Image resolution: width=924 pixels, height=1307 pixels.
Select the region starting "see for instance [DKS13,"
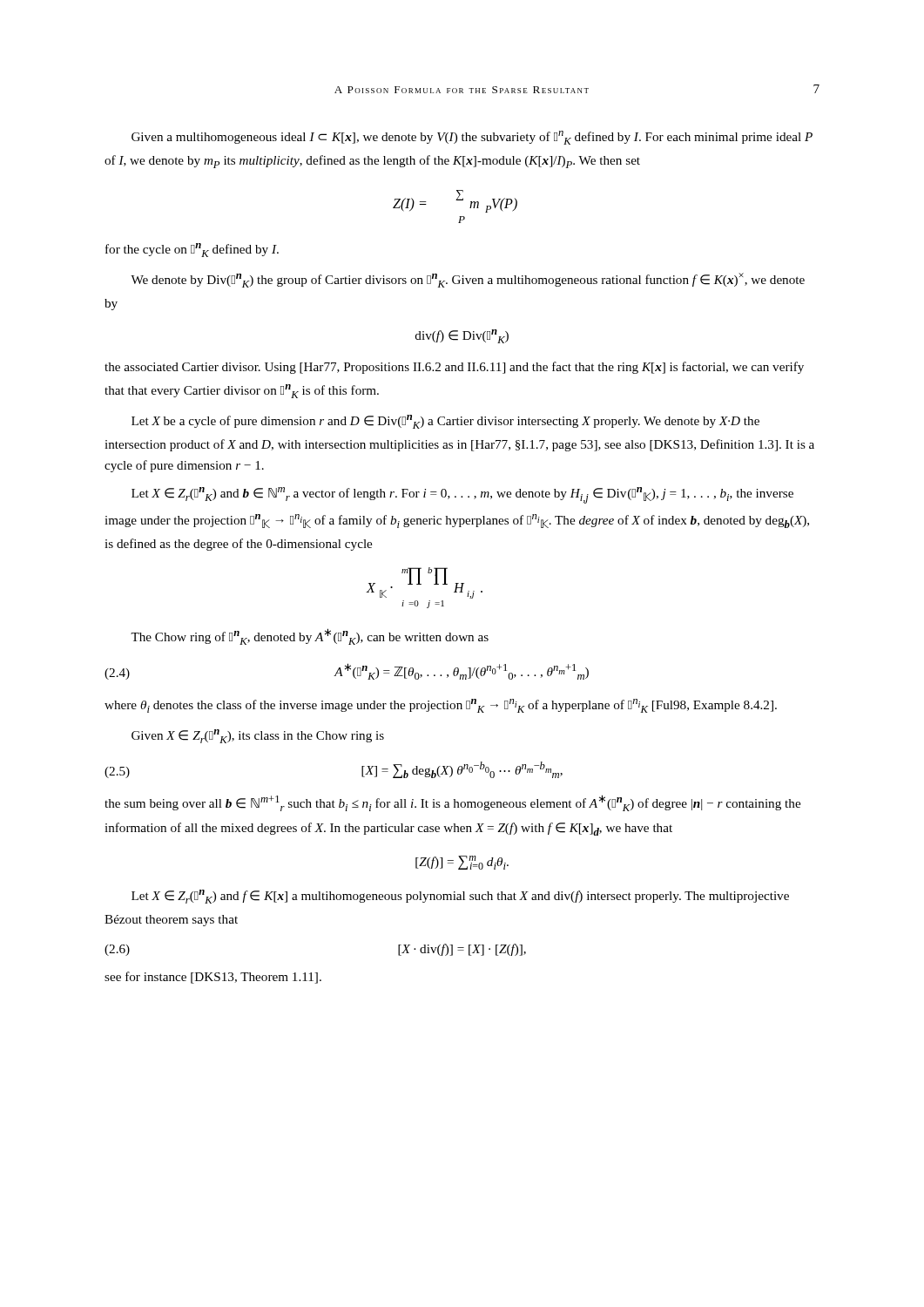[x=213, y=976]
